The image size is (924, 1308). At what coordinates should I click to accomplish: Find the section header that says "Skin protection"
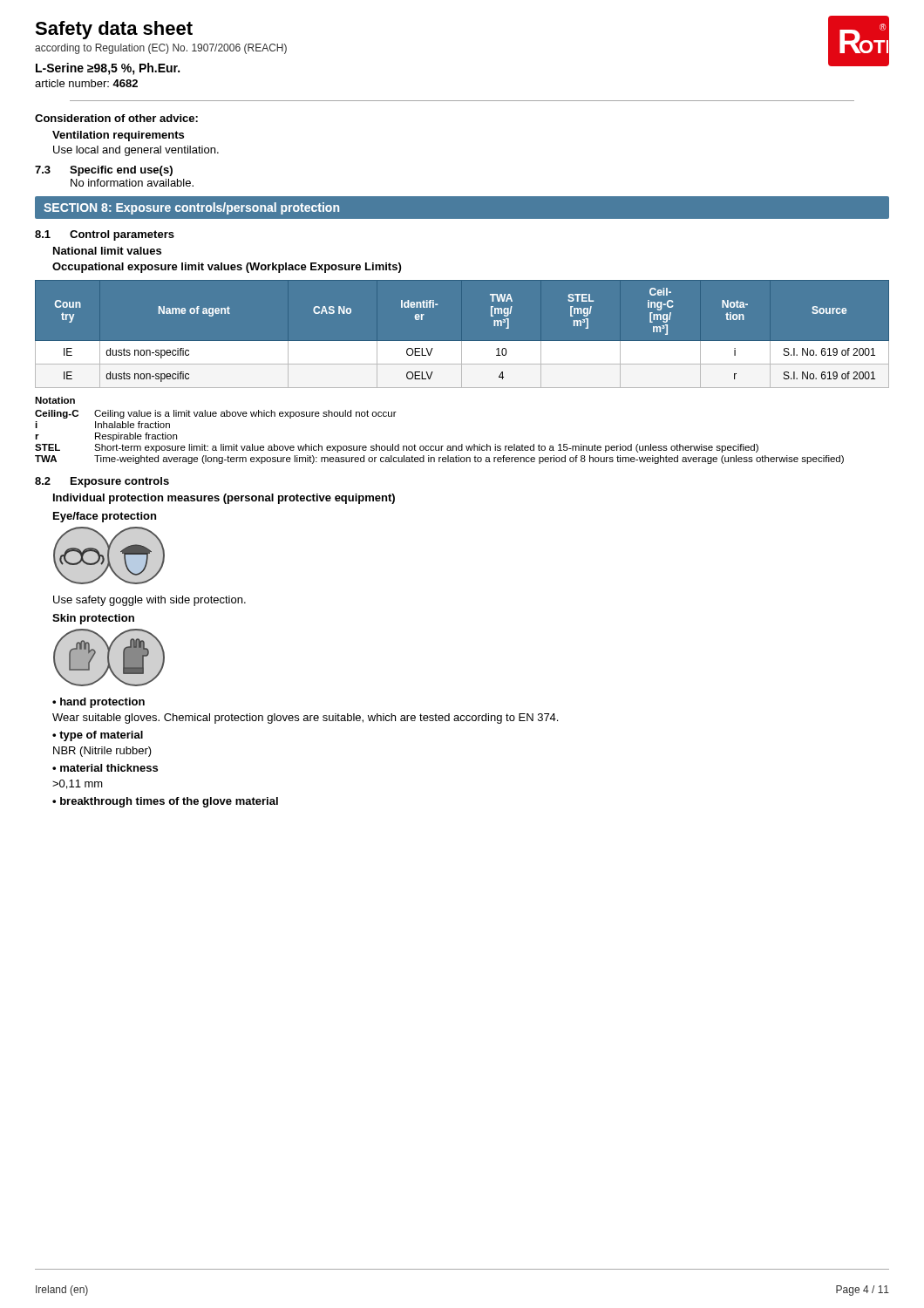[x=94, y=618]
